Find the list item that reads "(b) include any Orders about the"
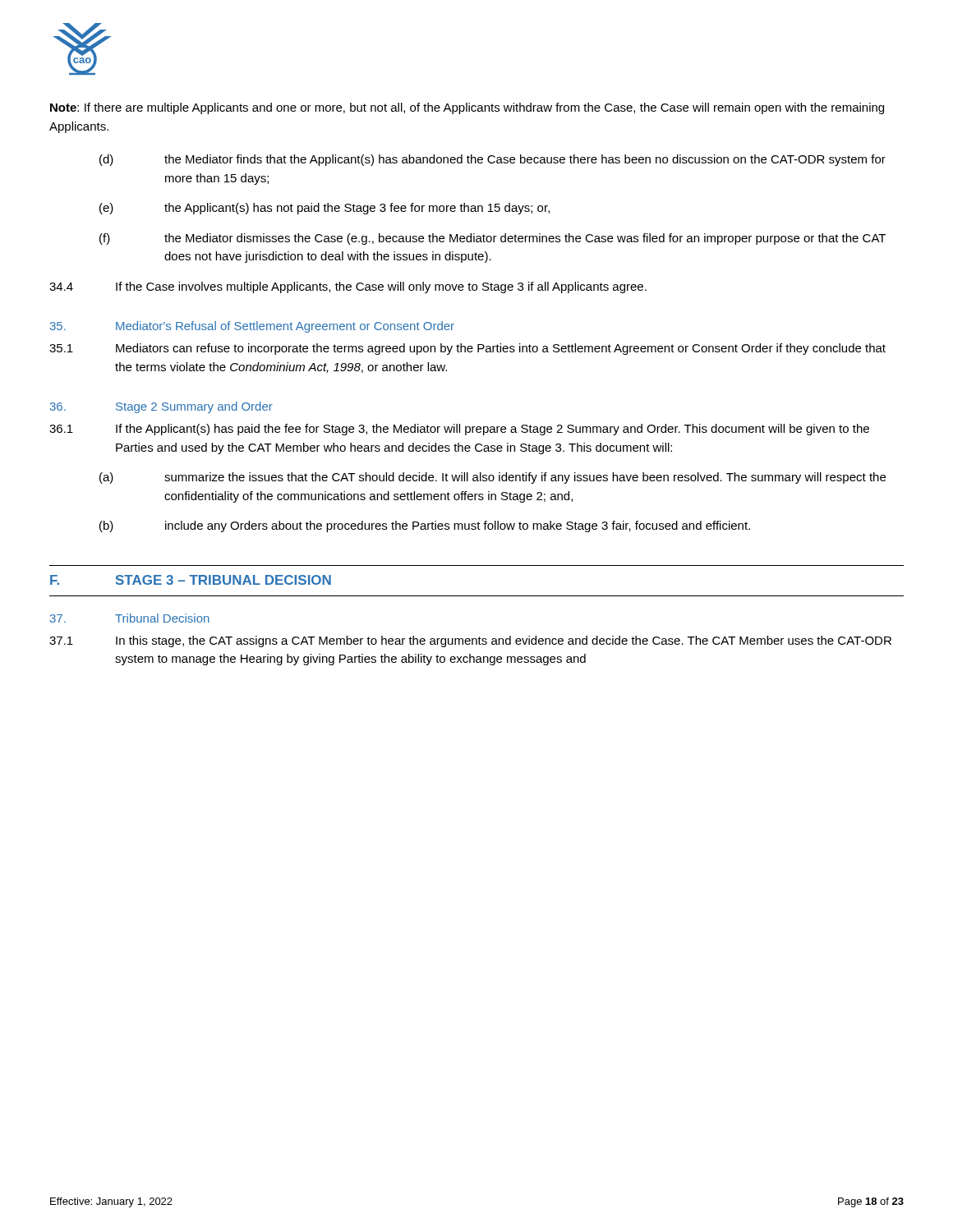This screenshot has width=953, height=1232. point(476,526)
